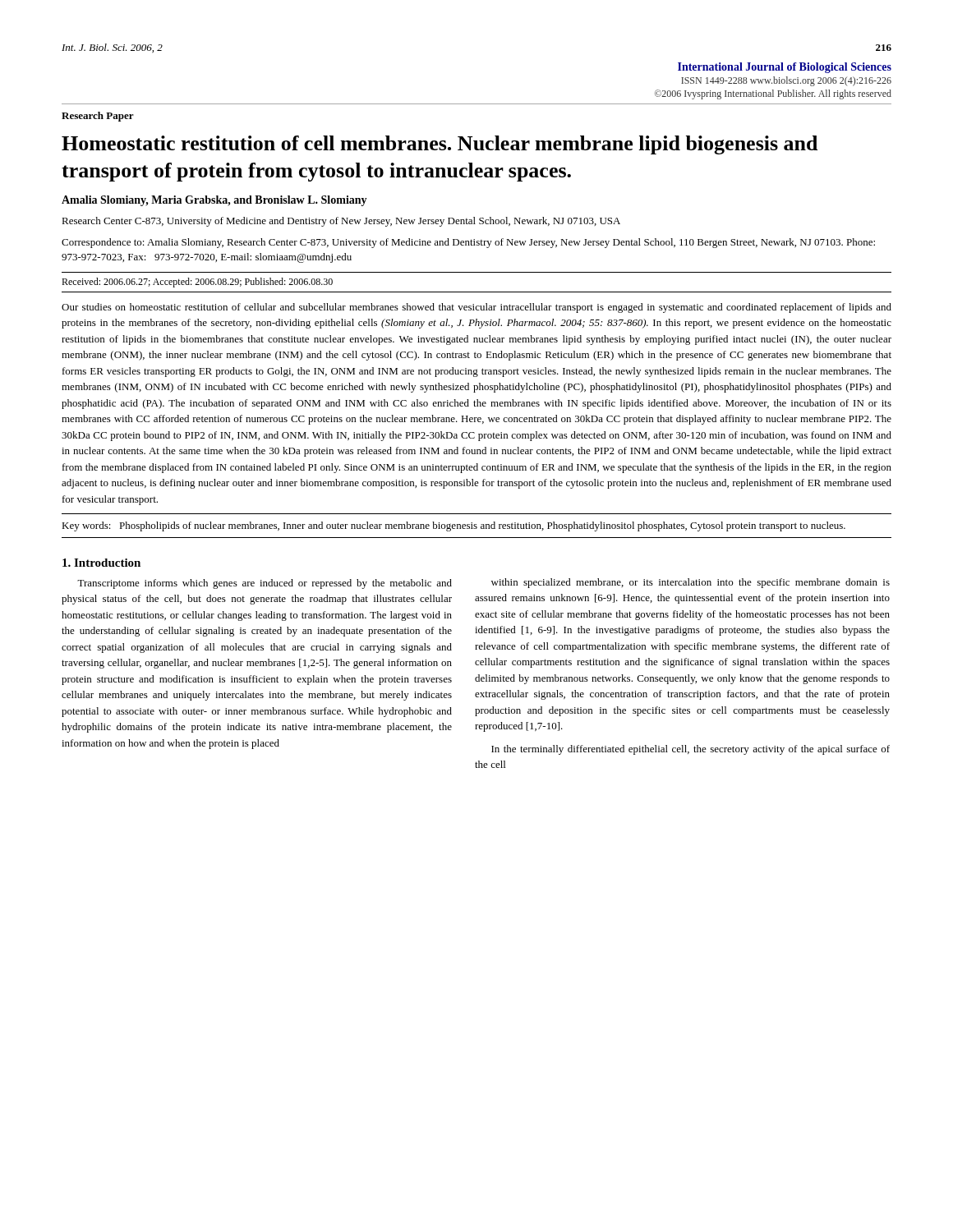Find the block on this page that starts "International Journal of Biological Sciences ISSN 1449-2288 www.biolsci.org"
This screenshot has width=953, height=1232.
coord(773,80)
